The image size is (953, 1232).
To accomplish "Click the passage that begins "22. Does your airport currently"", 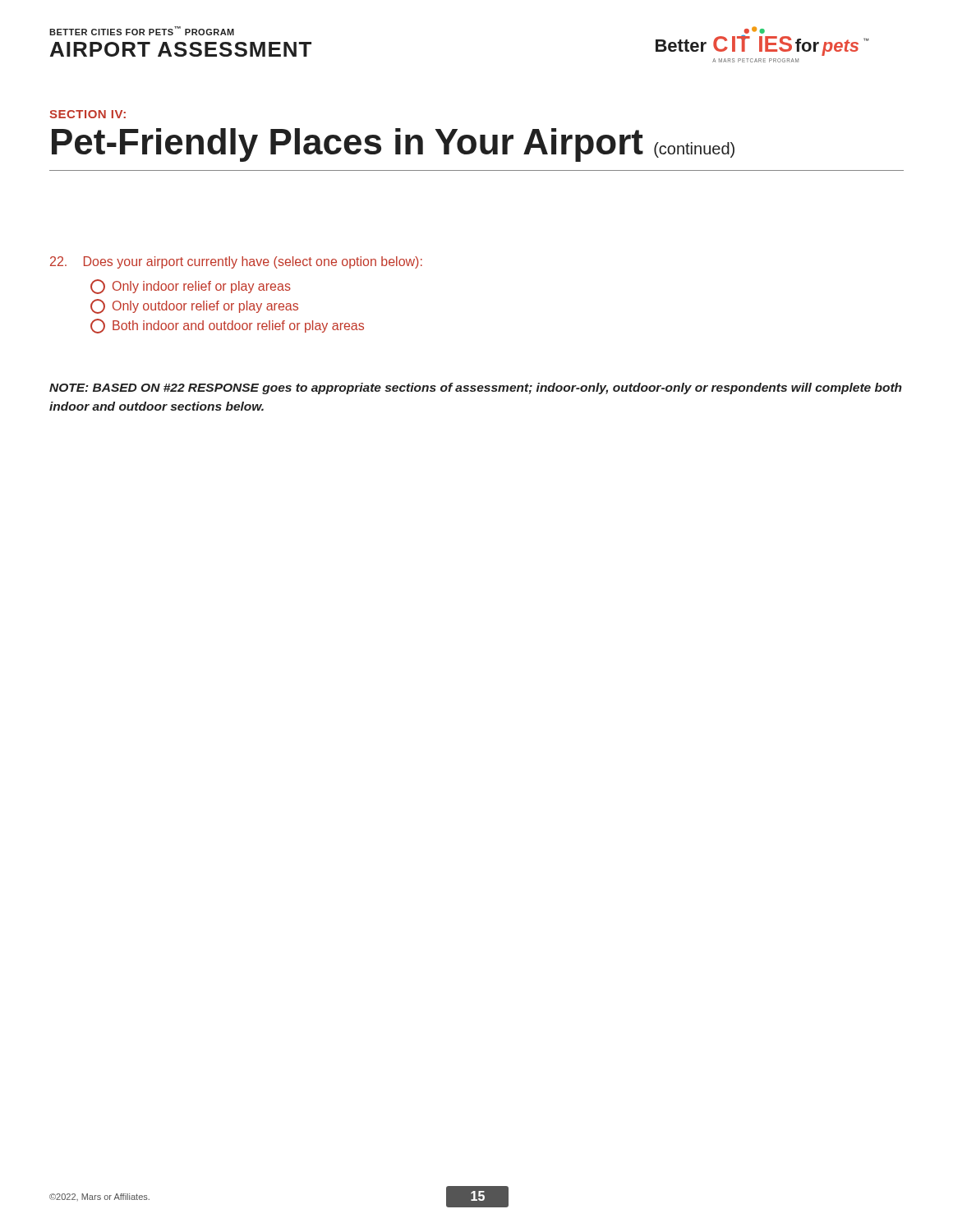I will (x=236, y=262).
